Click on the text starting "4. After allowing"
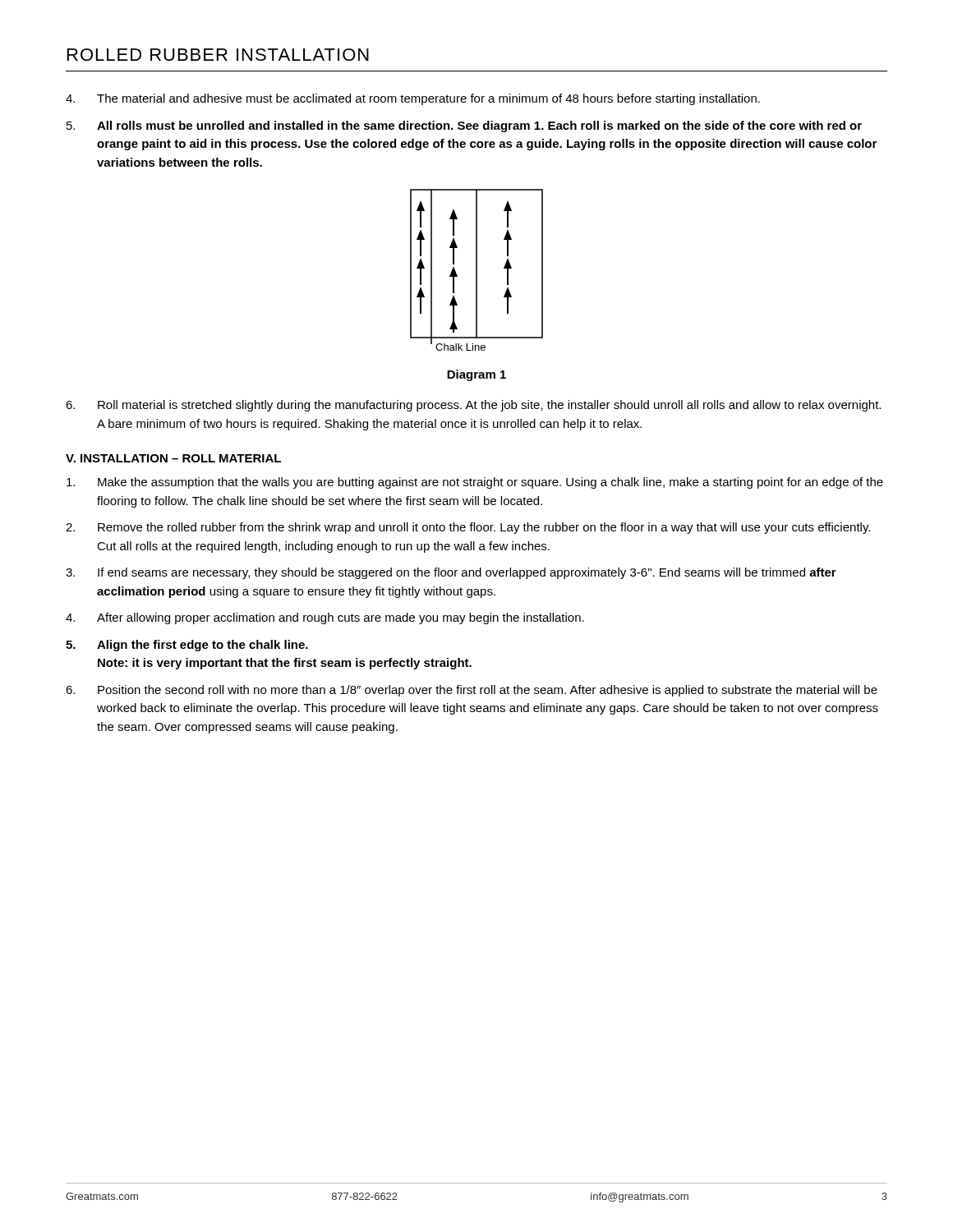Image resolution: width=953 pixels, height=1232 pixels. tap(476, 618)
